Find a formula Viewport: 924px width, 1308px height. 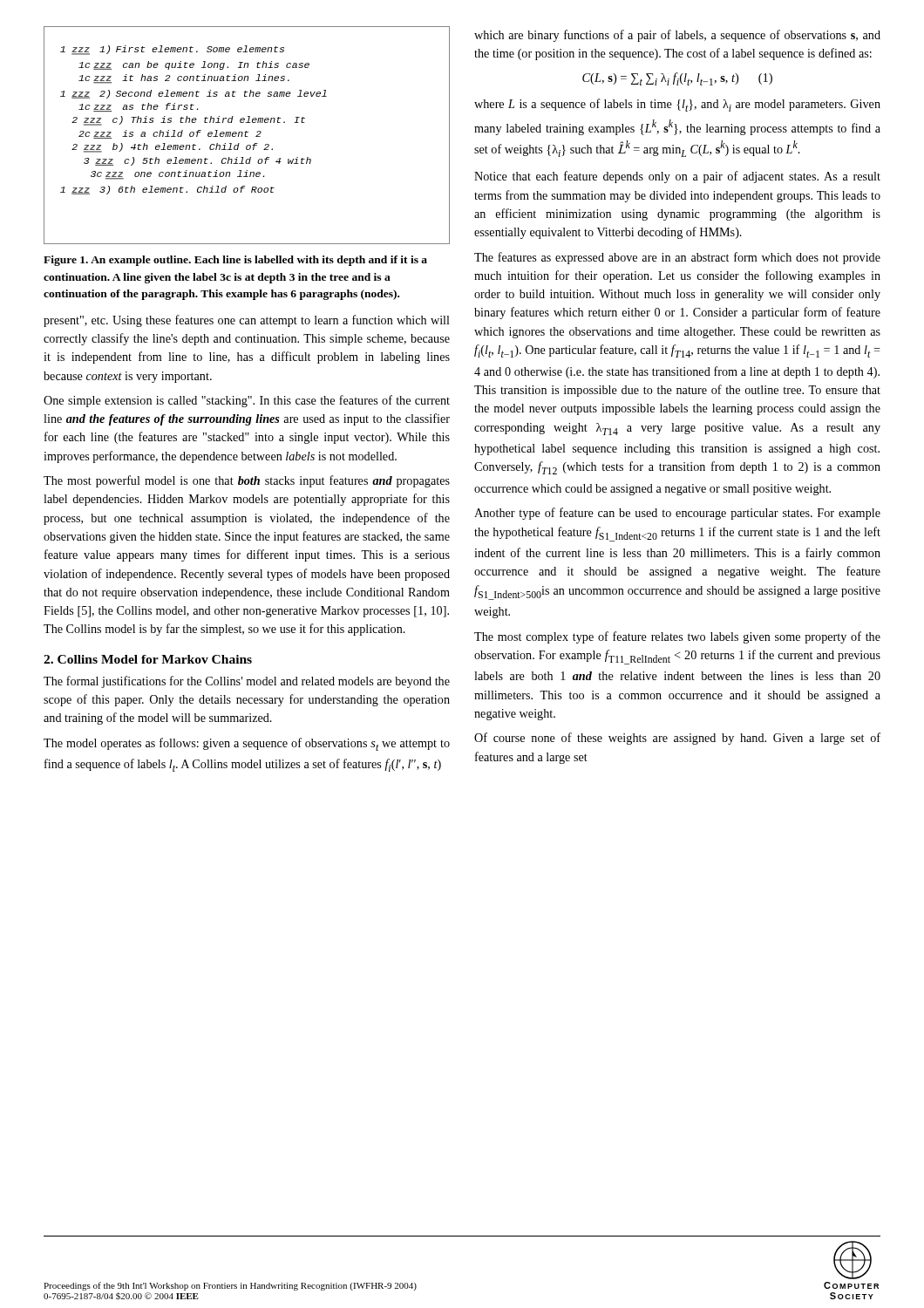tap(677, 79)
